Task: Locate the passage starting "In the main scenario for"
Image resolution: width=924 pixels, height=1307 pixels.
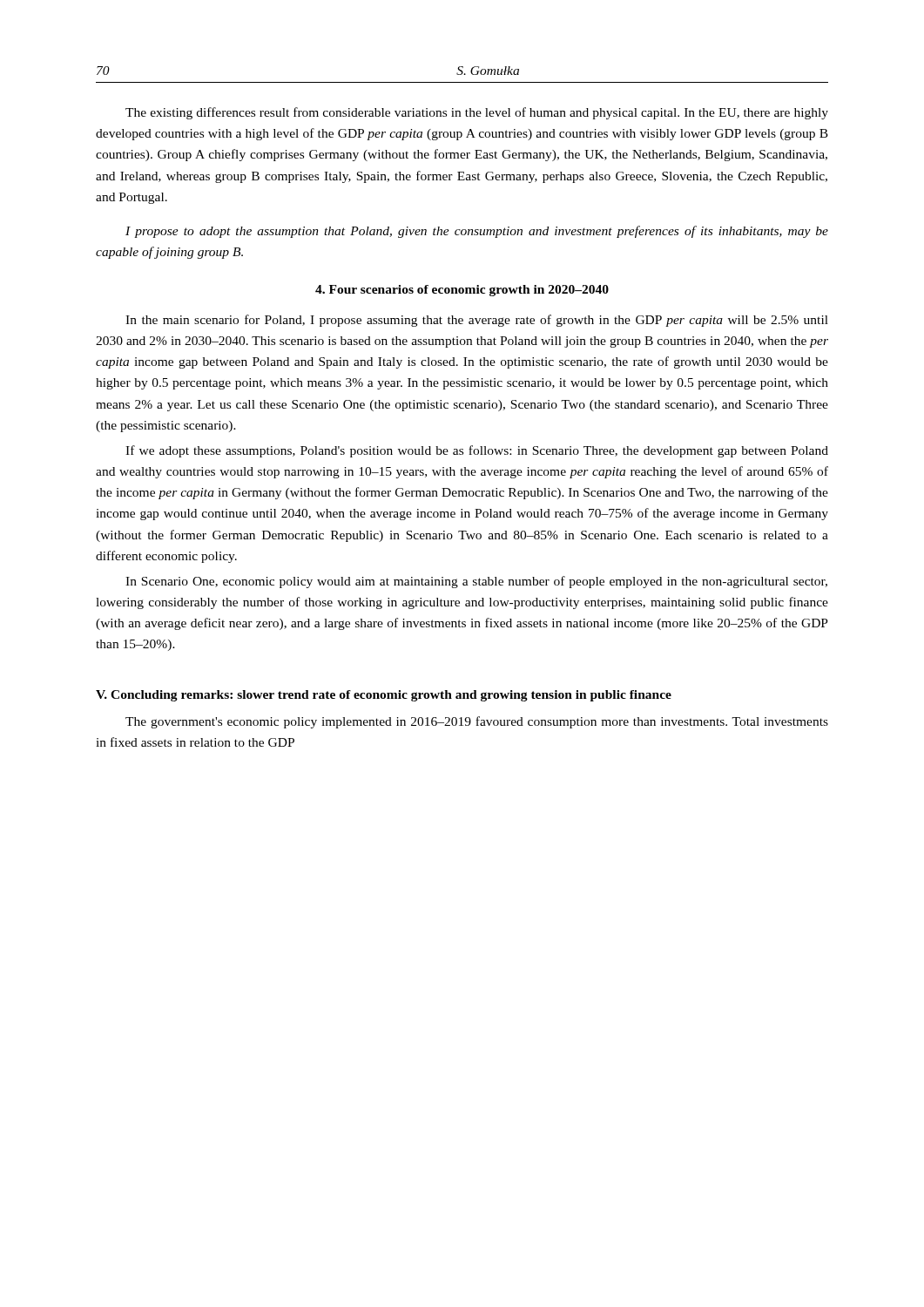Action: coord(462,372)
